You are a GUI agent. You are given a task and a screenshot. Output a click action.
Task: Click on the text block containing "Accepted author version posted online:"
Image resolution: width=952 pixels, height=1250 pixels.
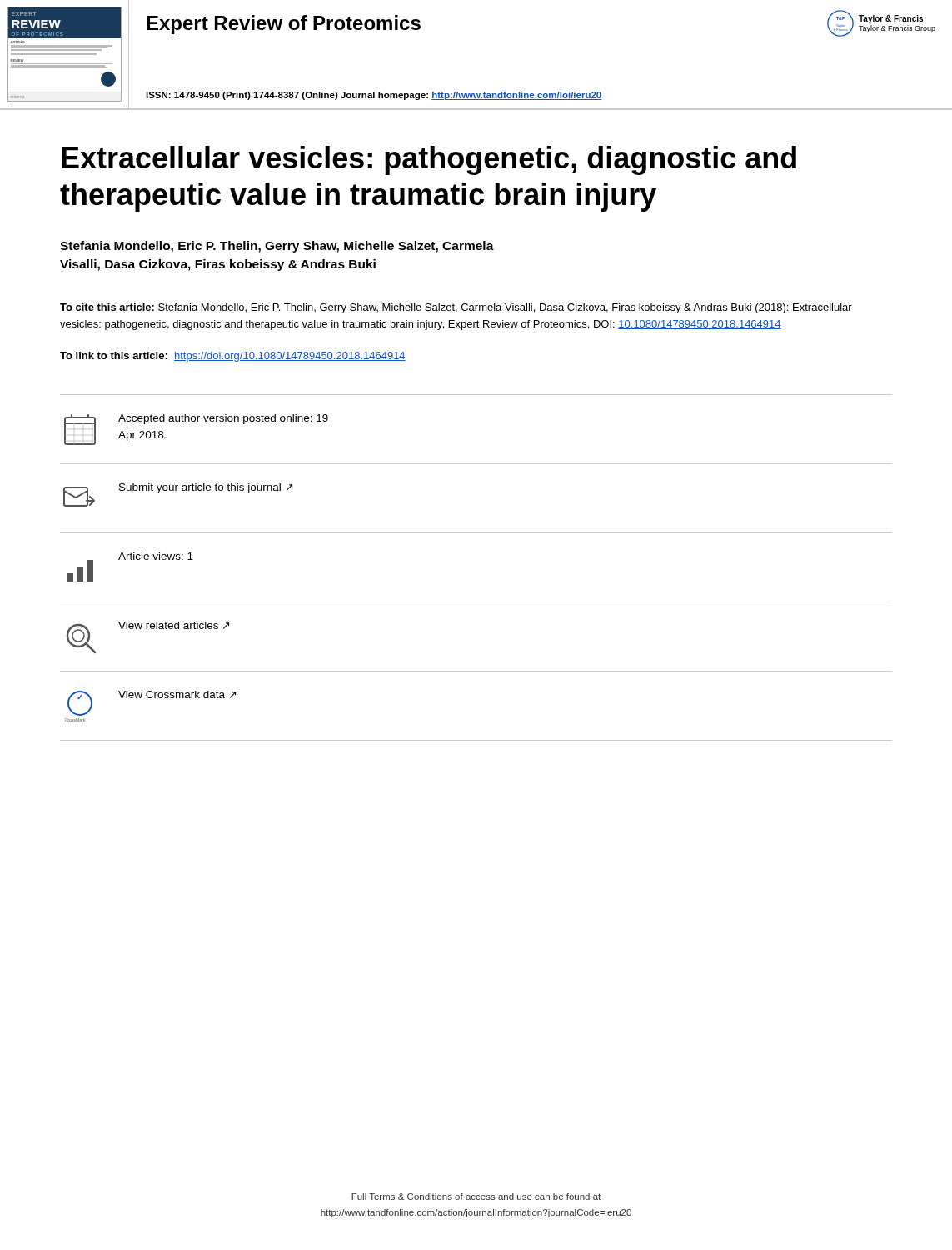tap(223, 426)
